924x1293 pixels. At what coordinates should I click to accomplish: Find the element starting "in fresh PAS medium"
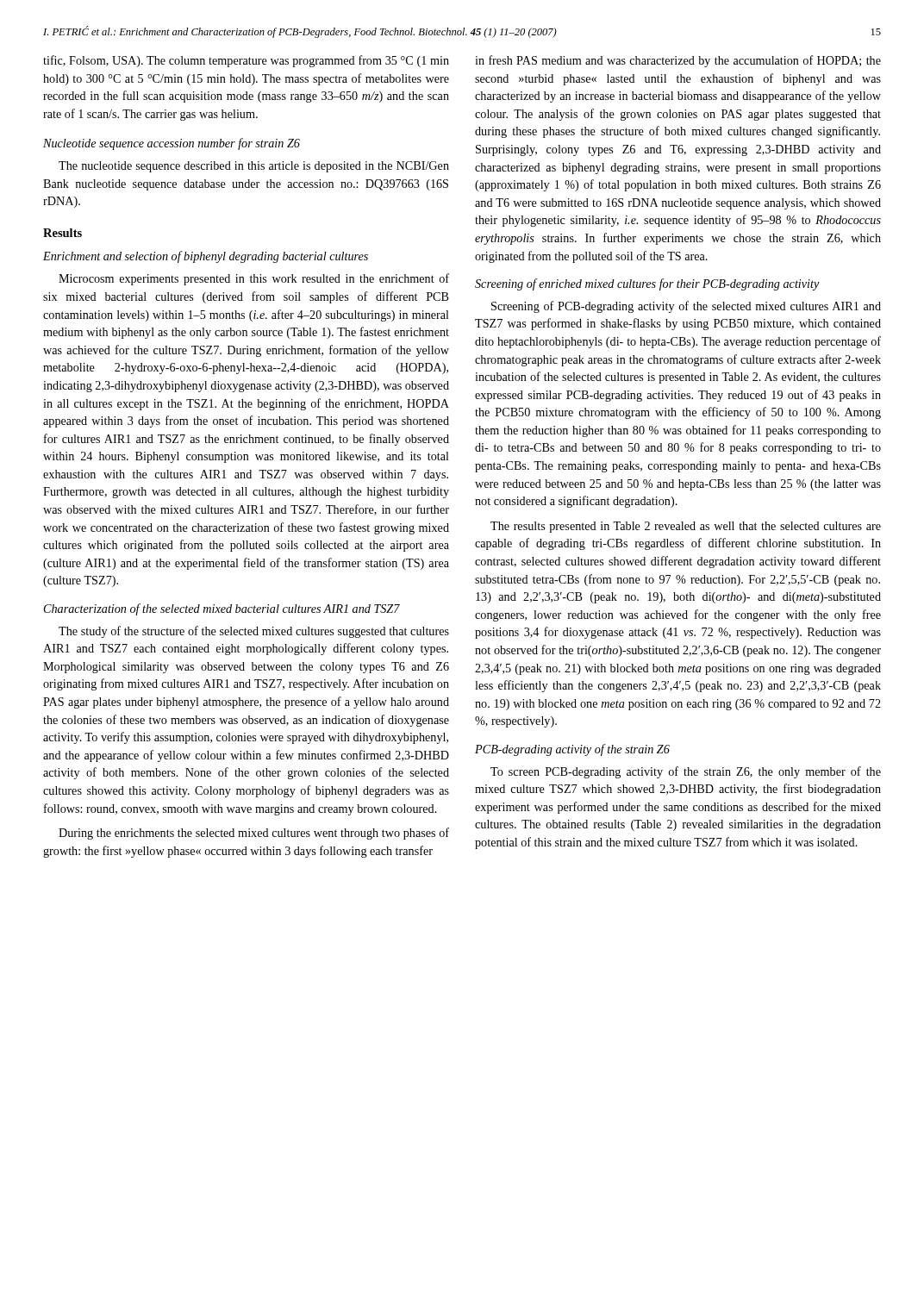(x=678, y=158)
